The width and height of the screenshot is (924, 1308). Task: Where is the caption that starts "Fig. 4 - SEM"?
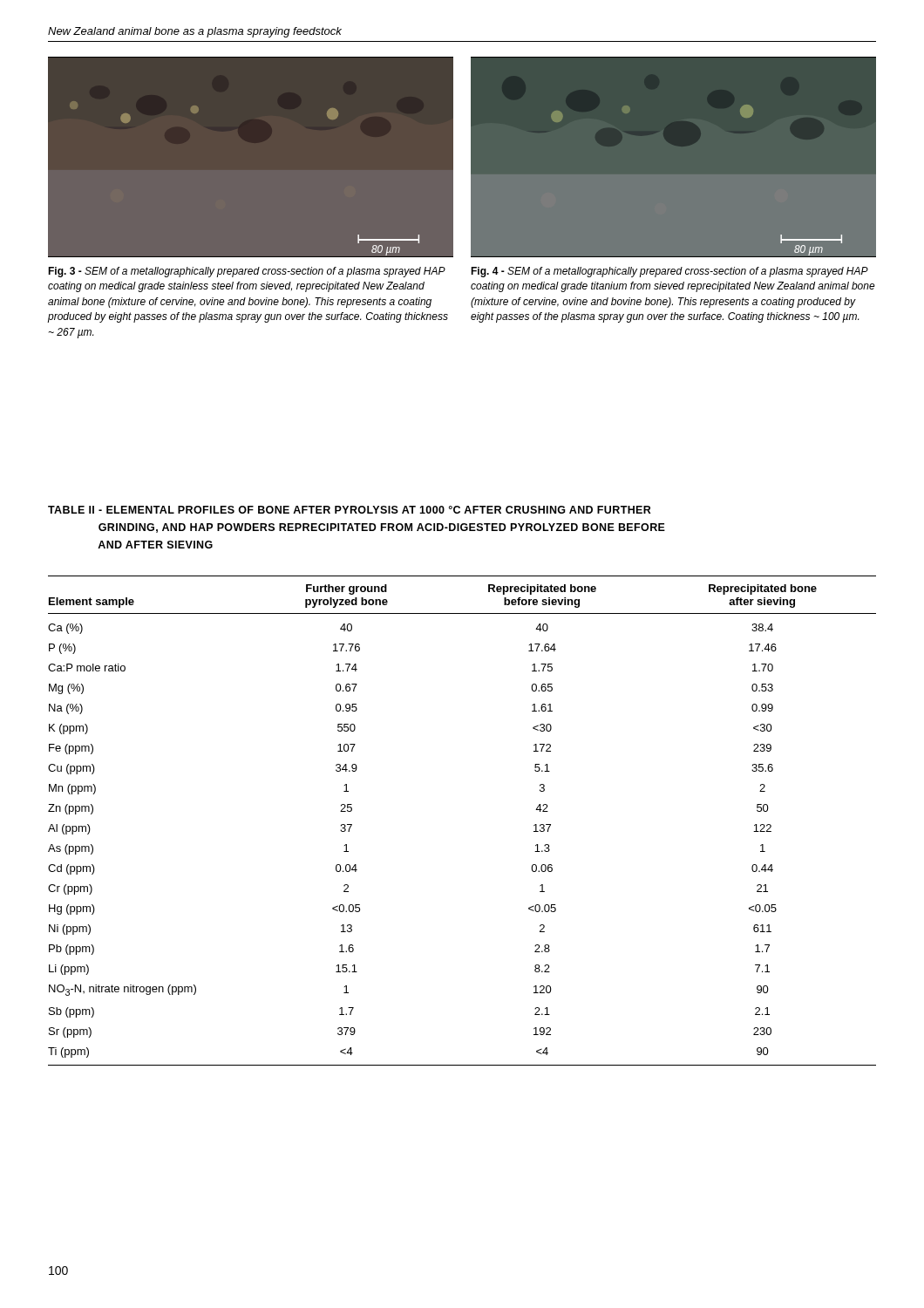[x=673, y=294]
